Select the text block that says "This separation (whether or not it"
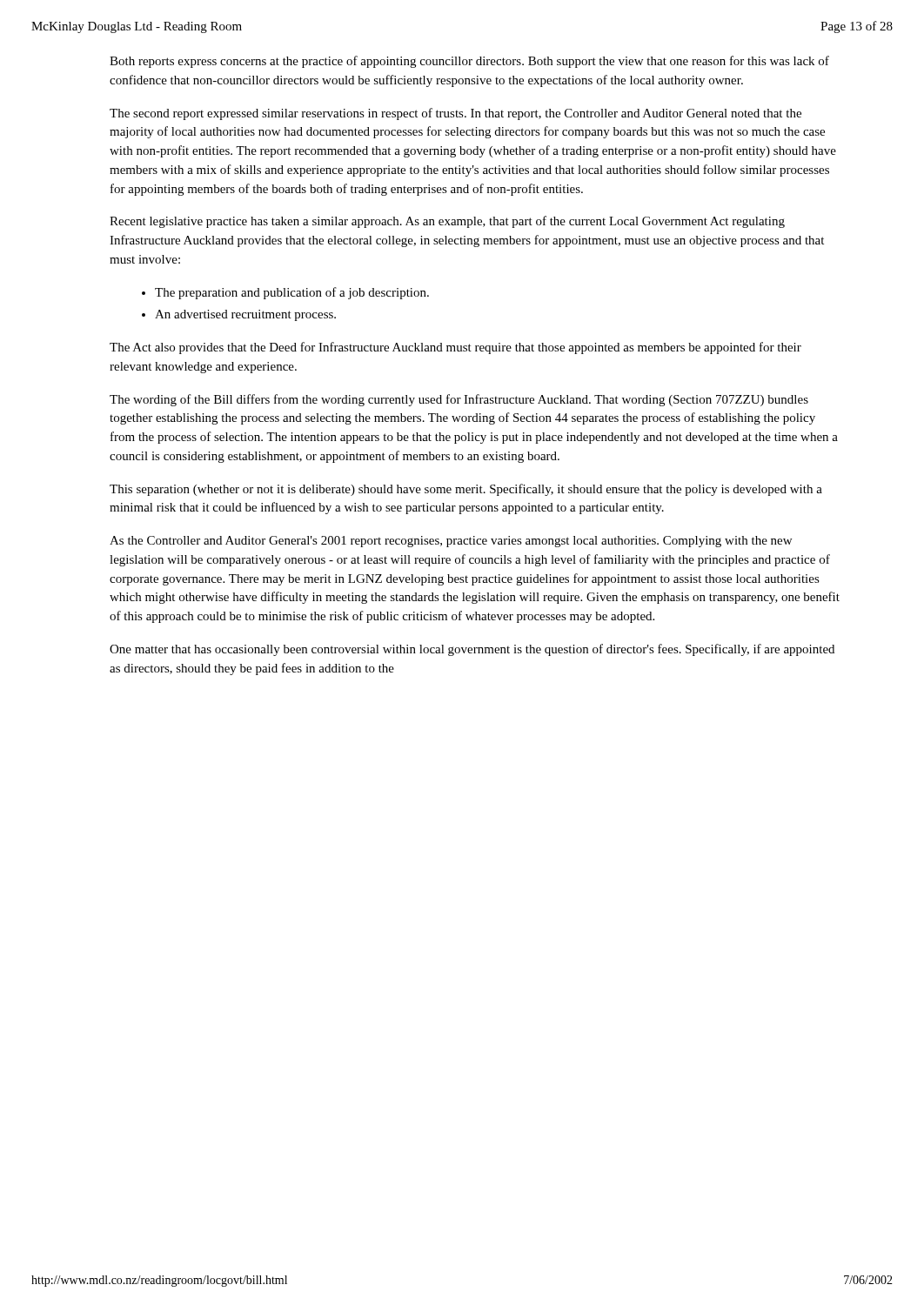The image size is (924, 1305). [x=466, y=498]
